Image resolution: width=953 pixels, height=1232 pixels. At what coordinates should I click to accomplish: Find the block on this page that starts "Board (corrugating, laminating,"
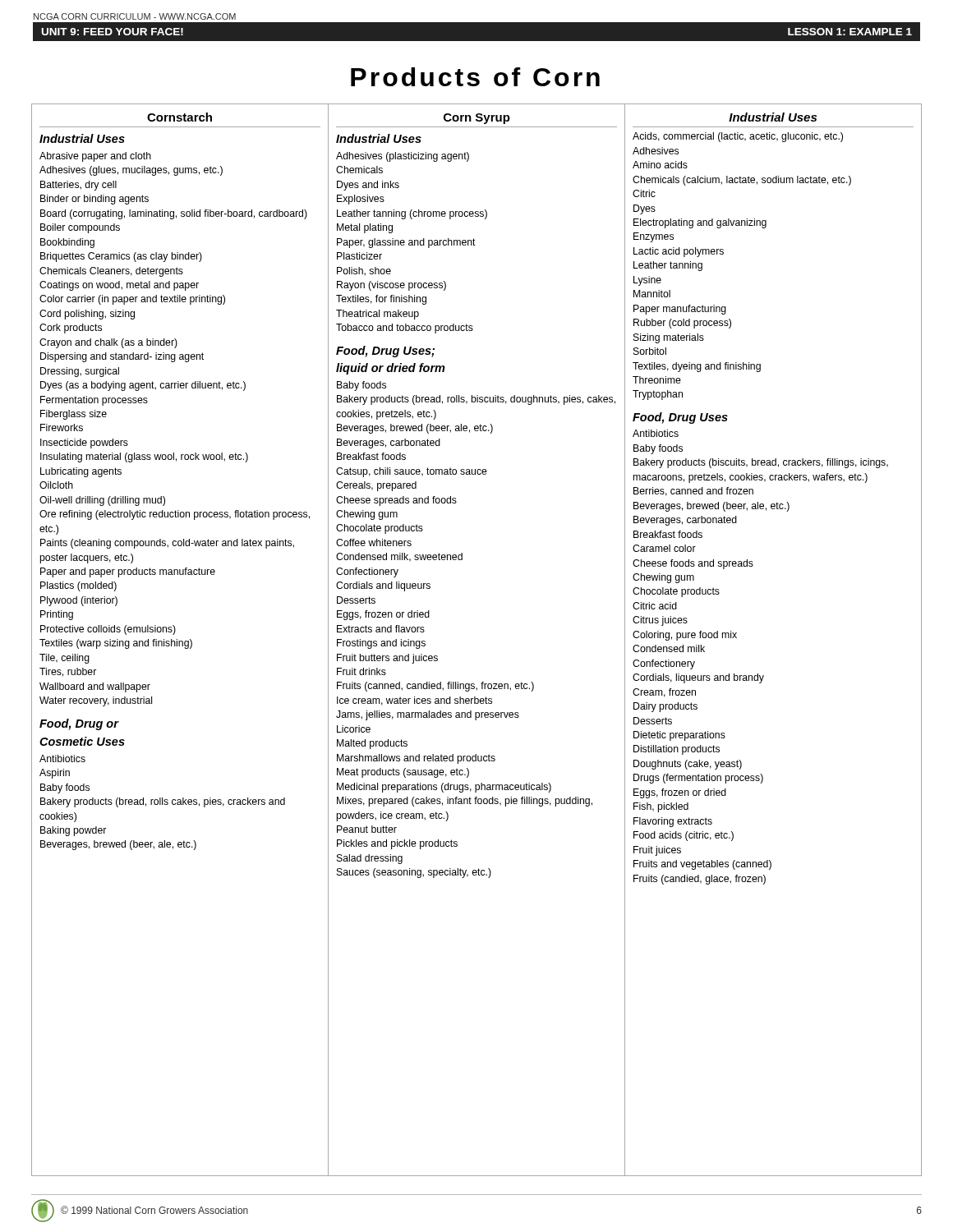click(x=173, y=213)
